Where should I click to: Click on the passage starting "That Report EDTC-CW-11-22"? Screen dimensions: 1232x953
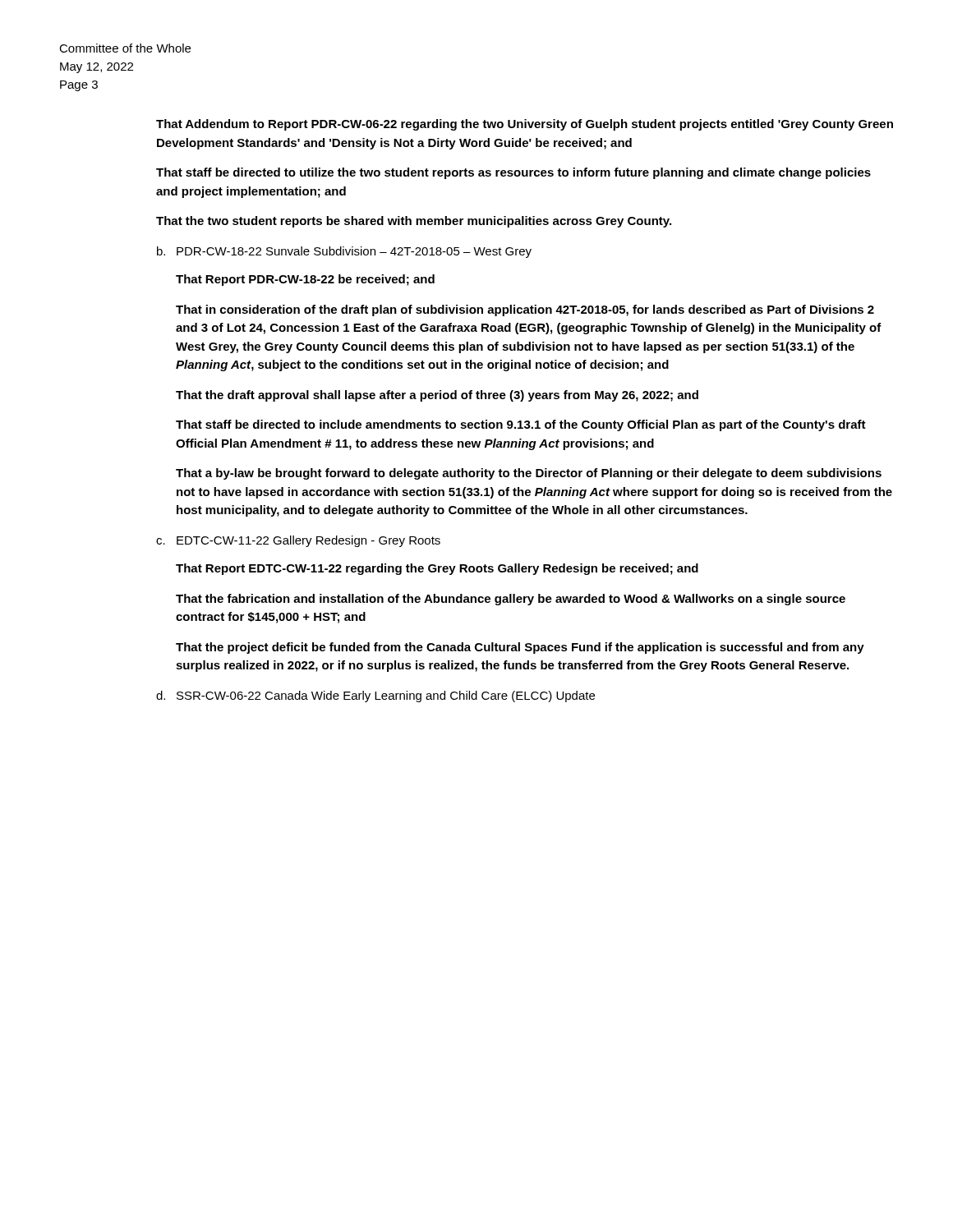coord(437,568)
